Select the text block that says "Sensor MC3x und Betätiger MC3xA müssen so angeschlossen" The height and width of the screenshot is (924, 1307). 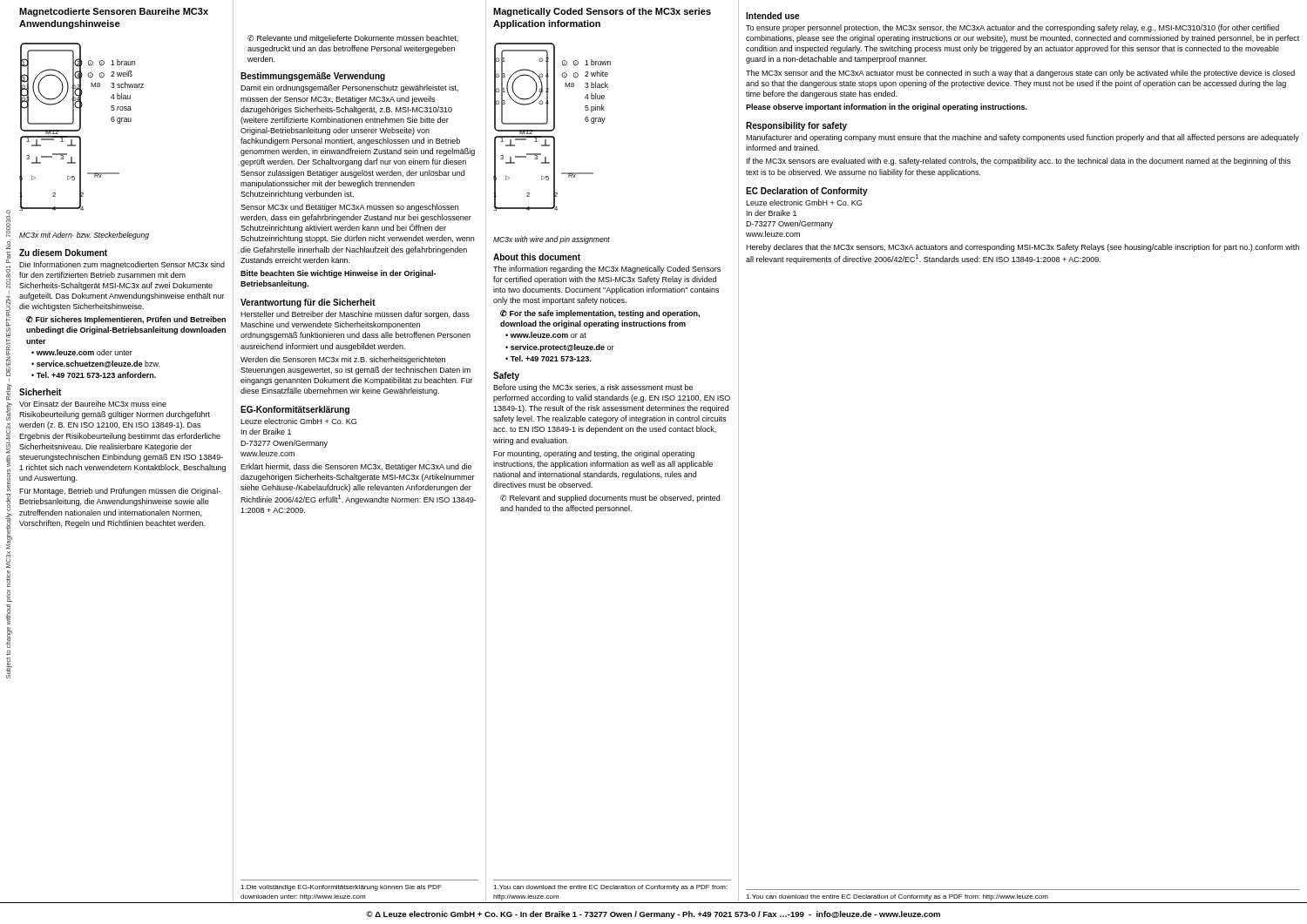pyautogui.click(x=358, y=234)
